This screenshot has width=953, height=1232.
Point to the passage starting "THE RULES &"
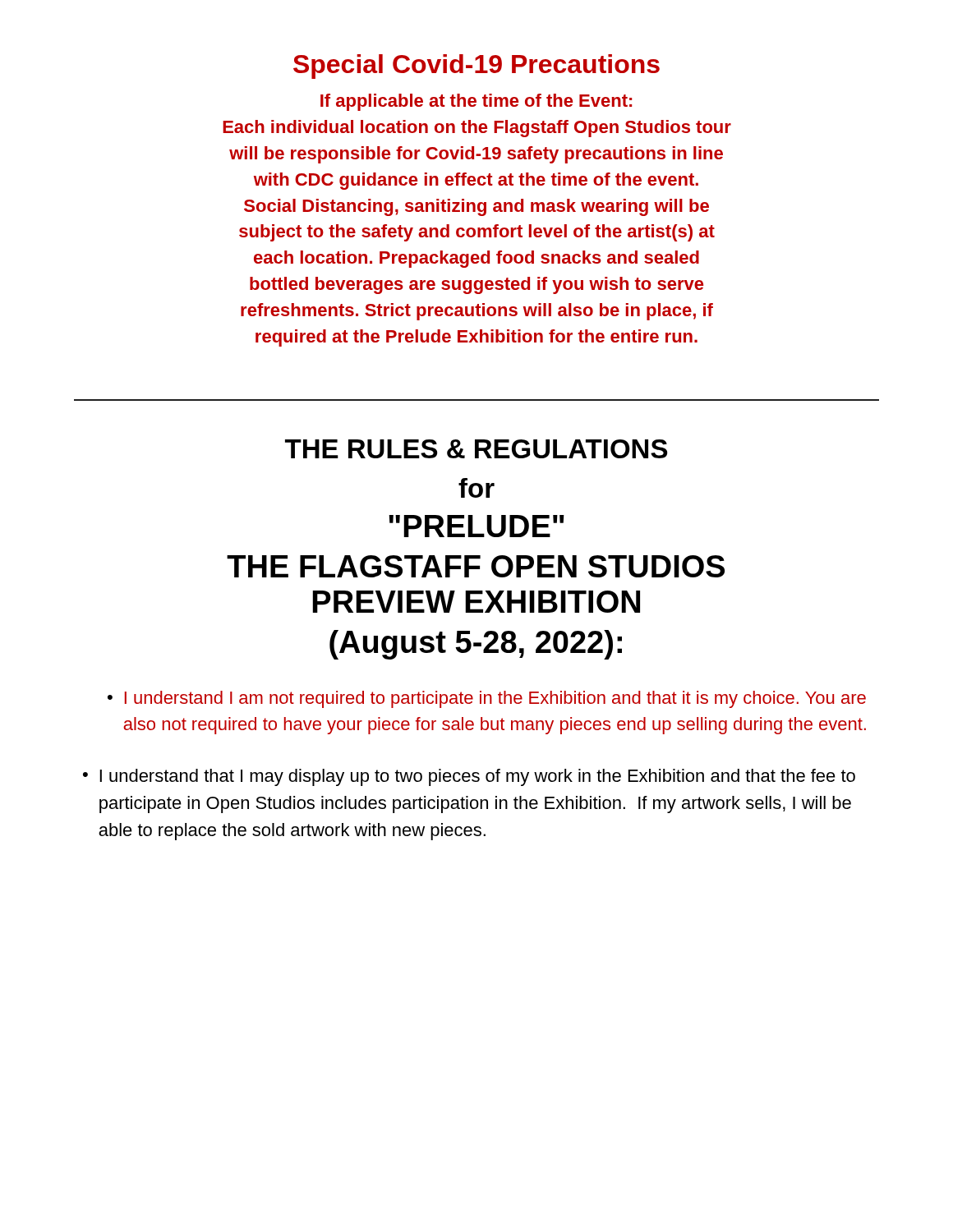476,449
